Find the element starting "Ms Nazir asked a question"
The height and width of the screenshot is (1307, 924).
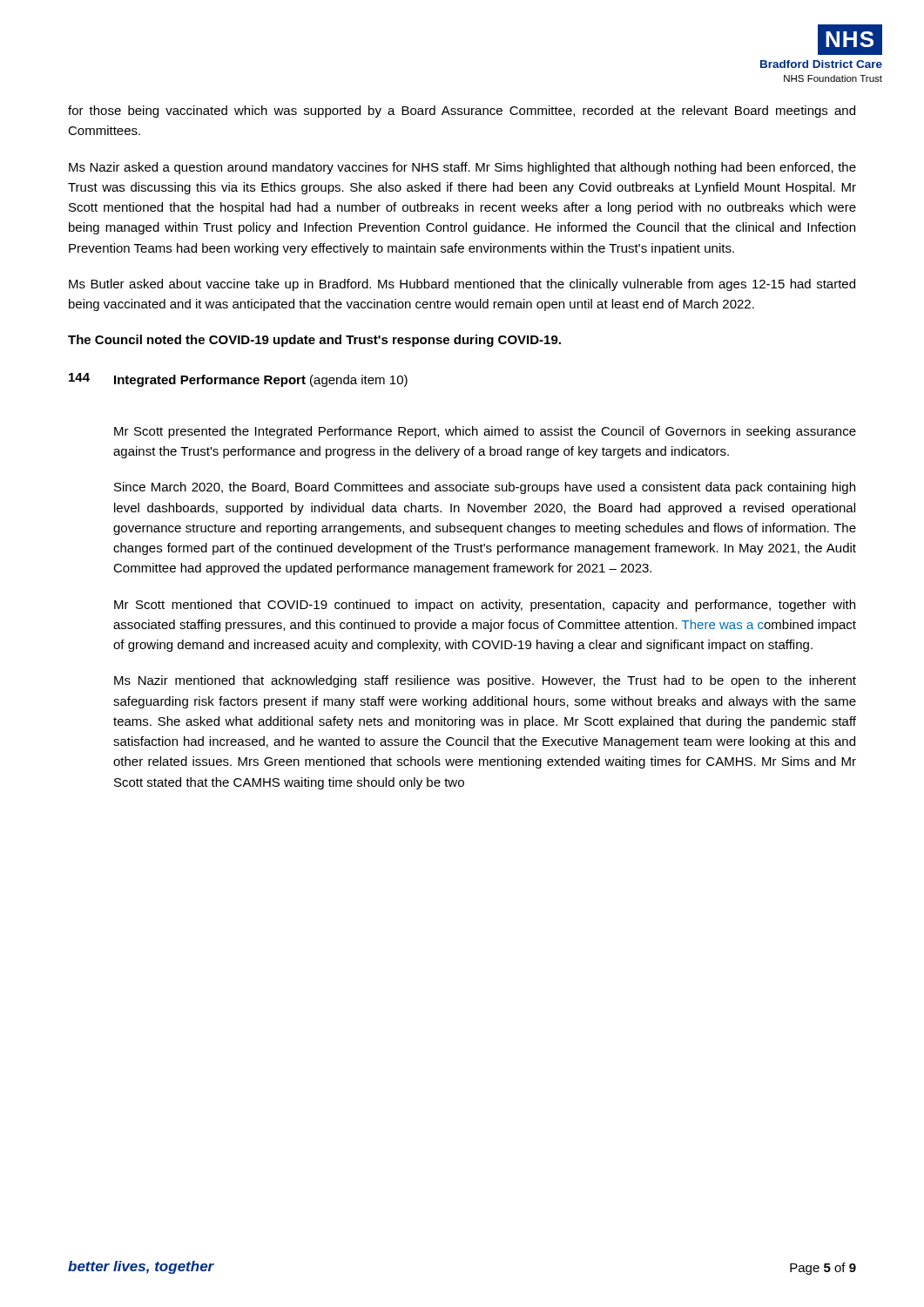click(x=462, y=207)
